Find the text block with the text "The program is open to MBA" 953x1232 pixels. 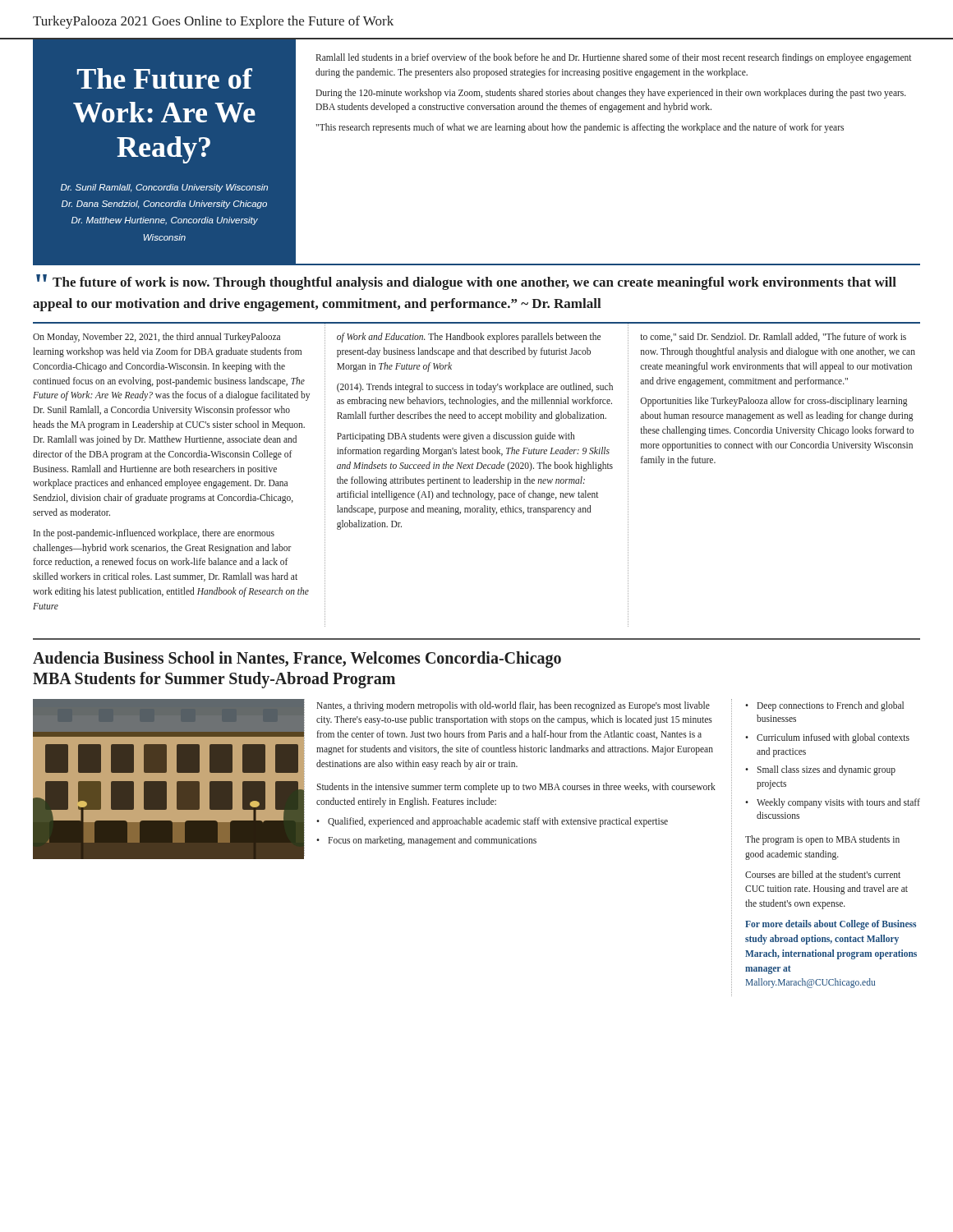[833, 912]
